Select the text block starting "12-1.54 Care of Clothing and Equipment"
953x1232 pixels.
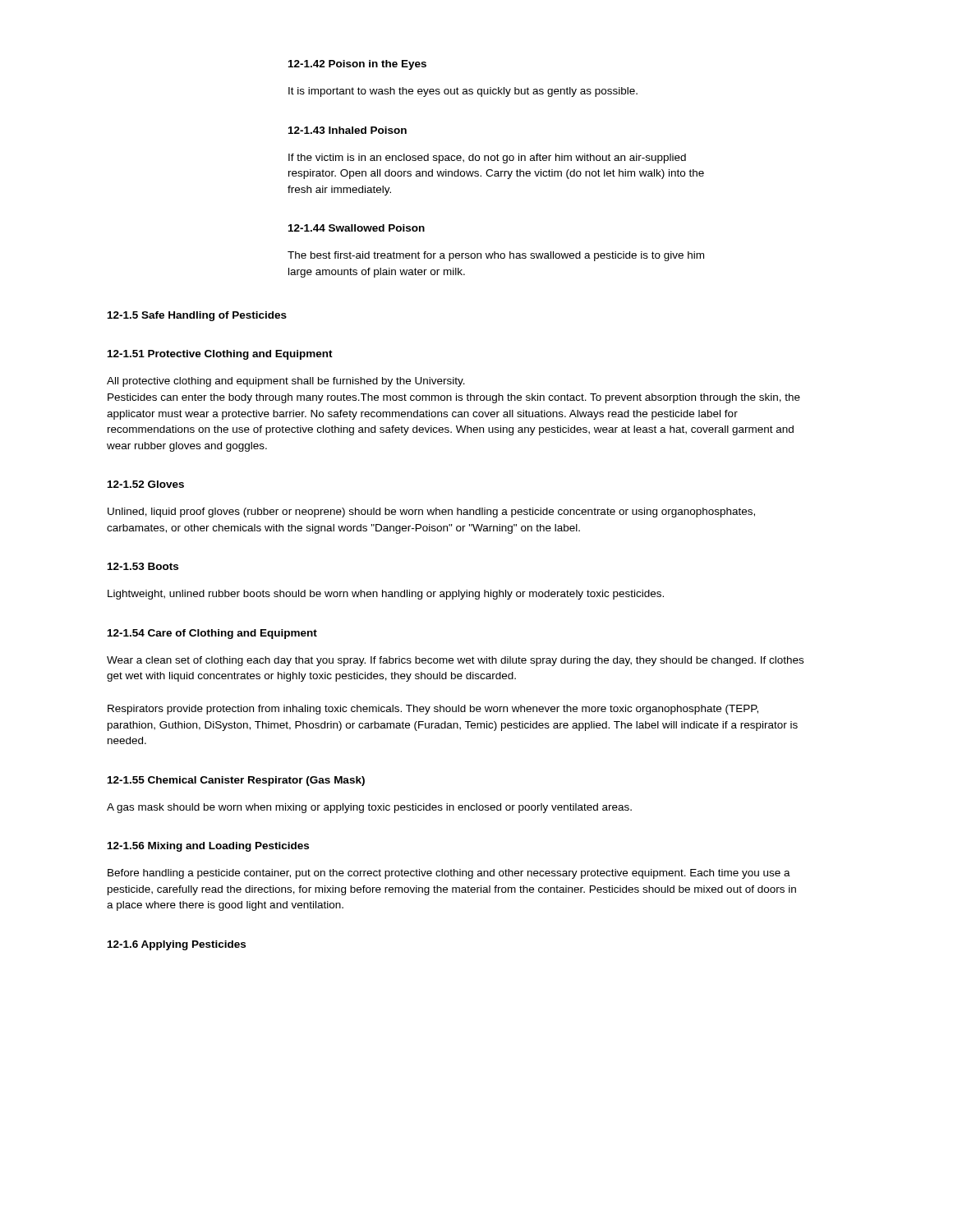[x=212, y=633]
